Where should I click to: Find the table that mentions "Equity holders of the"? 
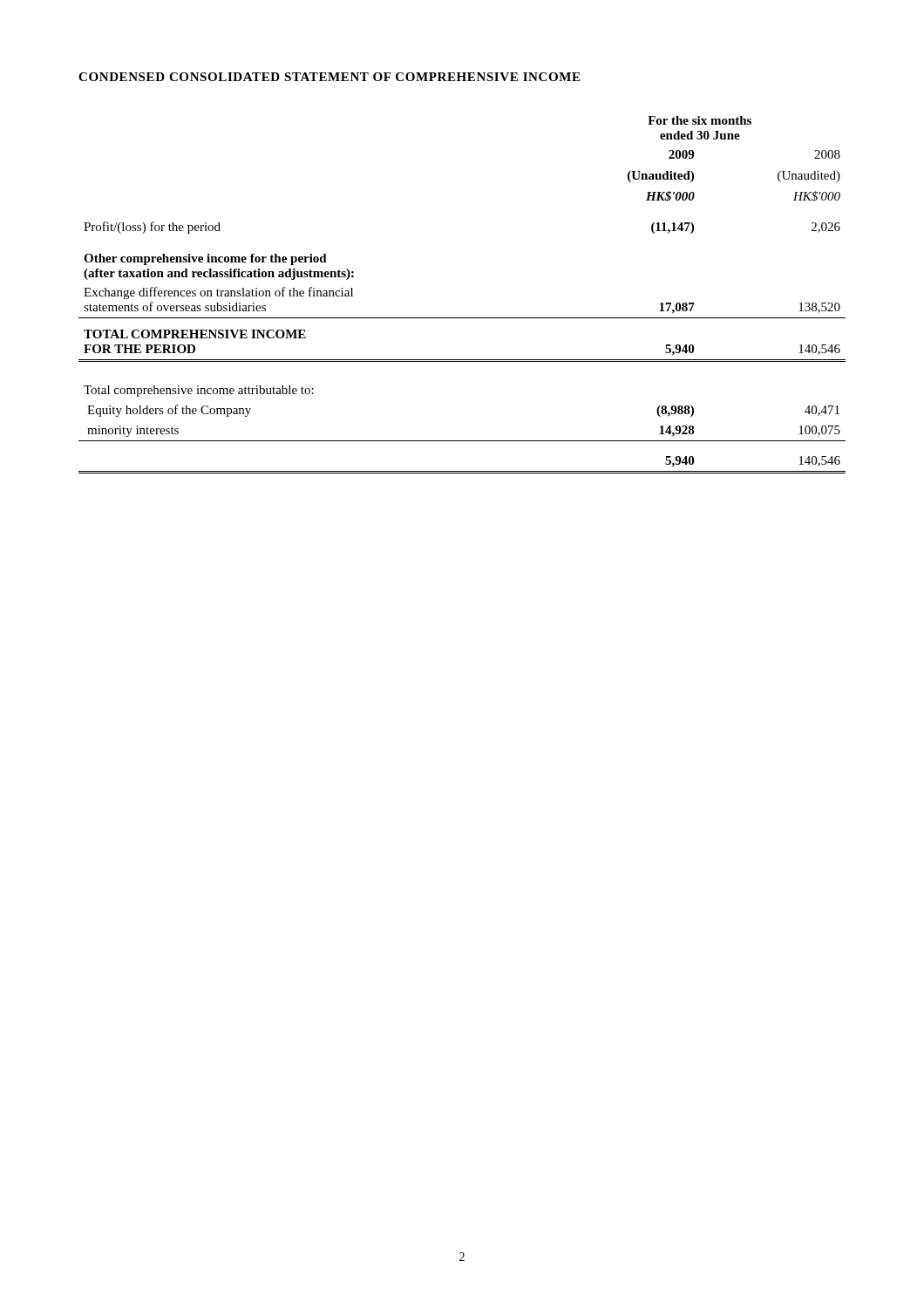tap(462, 292)
